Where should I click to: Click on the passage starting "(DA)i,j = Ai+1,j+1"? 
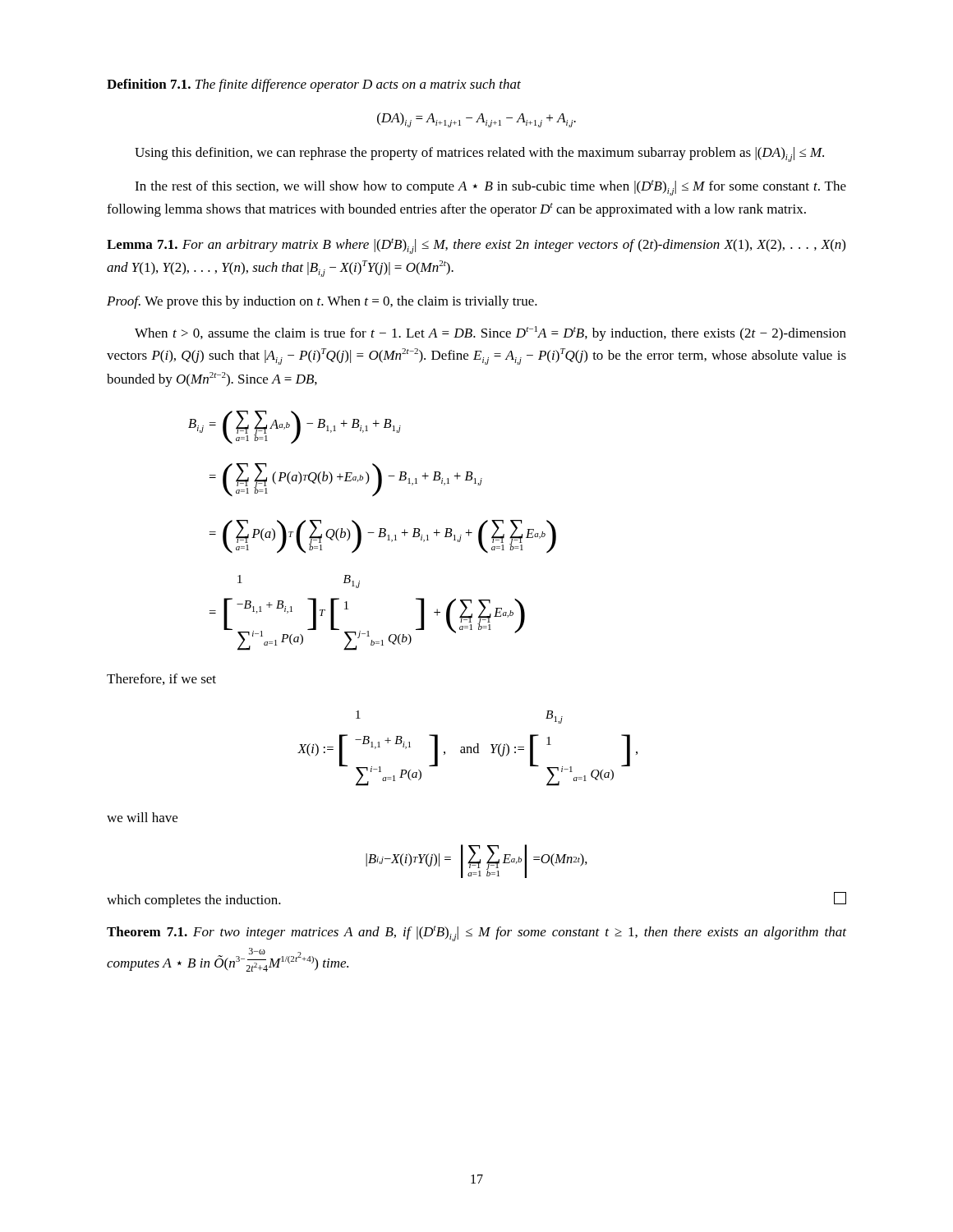click(476, 119)
